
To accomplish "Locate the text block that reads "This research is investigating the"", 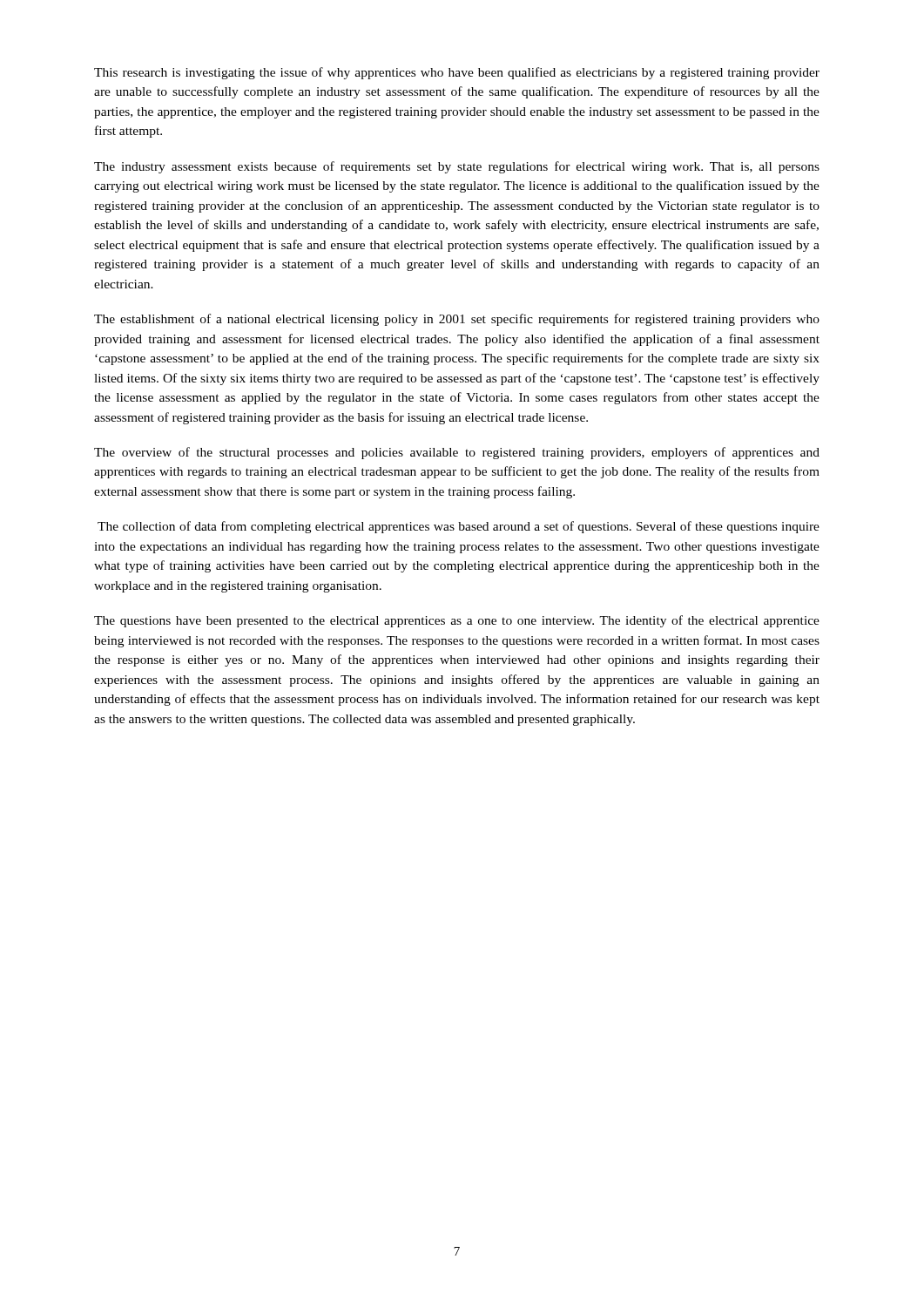I will [x=457, y=101].
